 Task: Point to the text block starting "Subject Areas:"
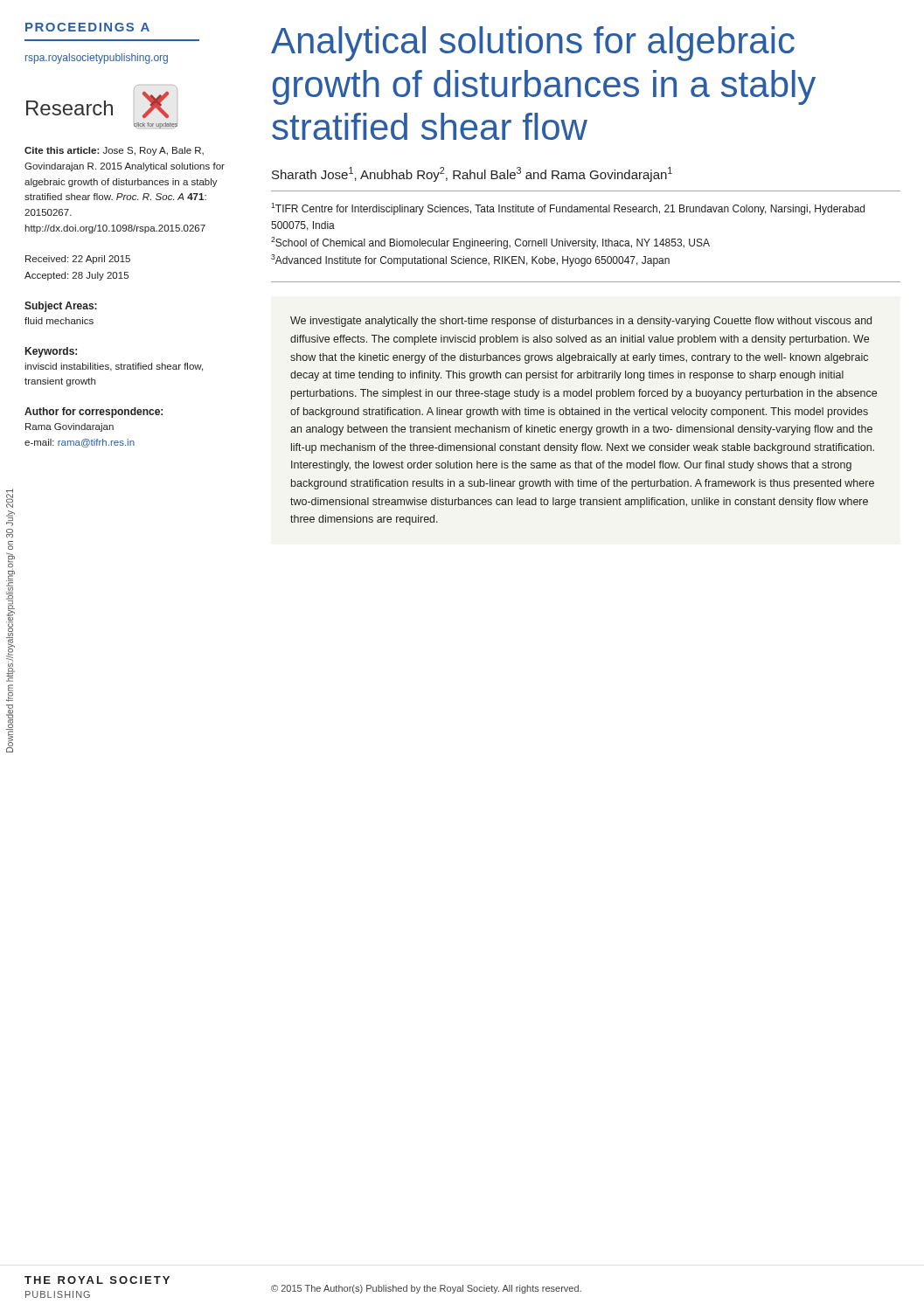click(61, 306)
